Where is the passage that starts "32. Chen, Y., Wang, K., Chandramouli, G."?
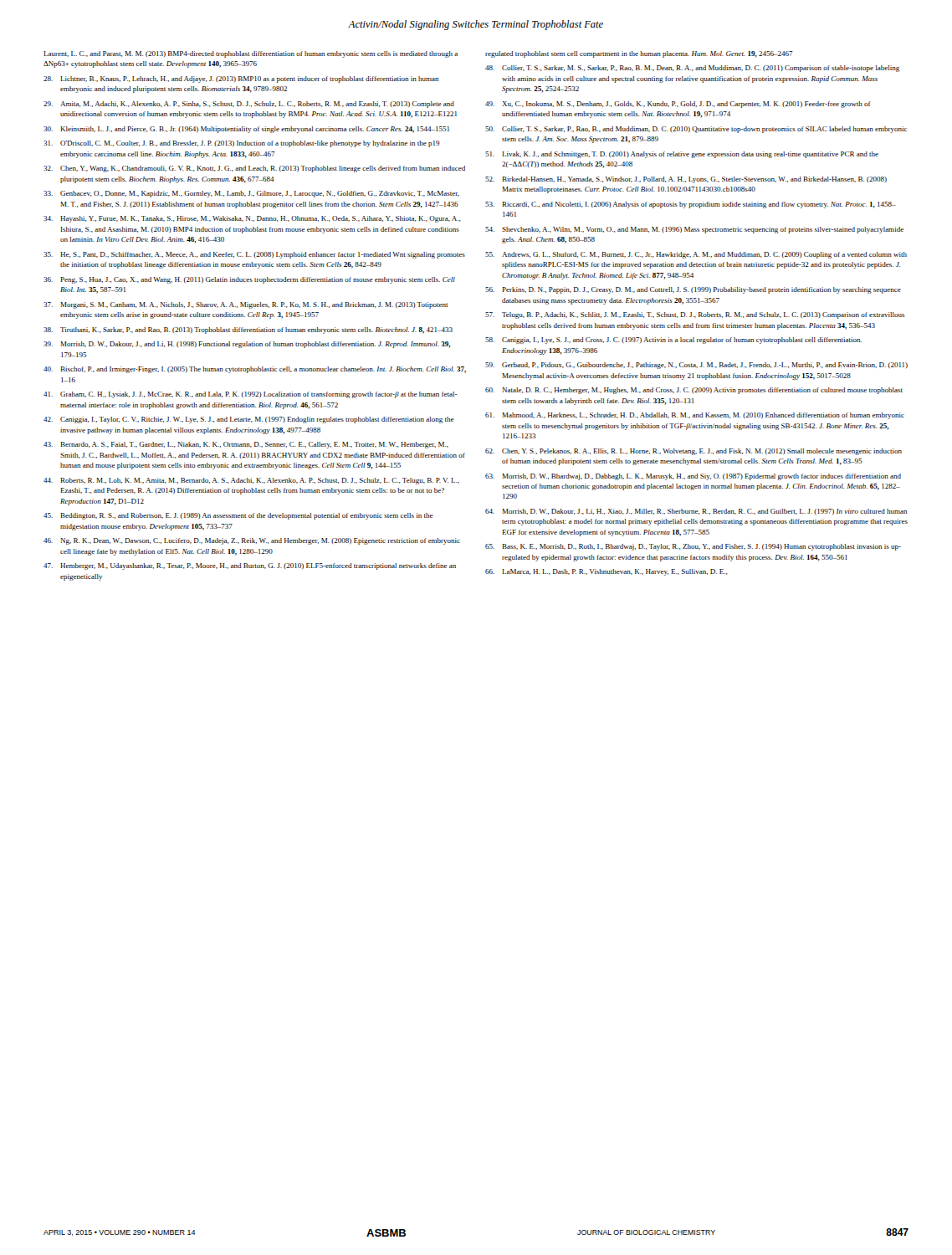The width and height of the screenshot is (952, 1255). [255, 174]
